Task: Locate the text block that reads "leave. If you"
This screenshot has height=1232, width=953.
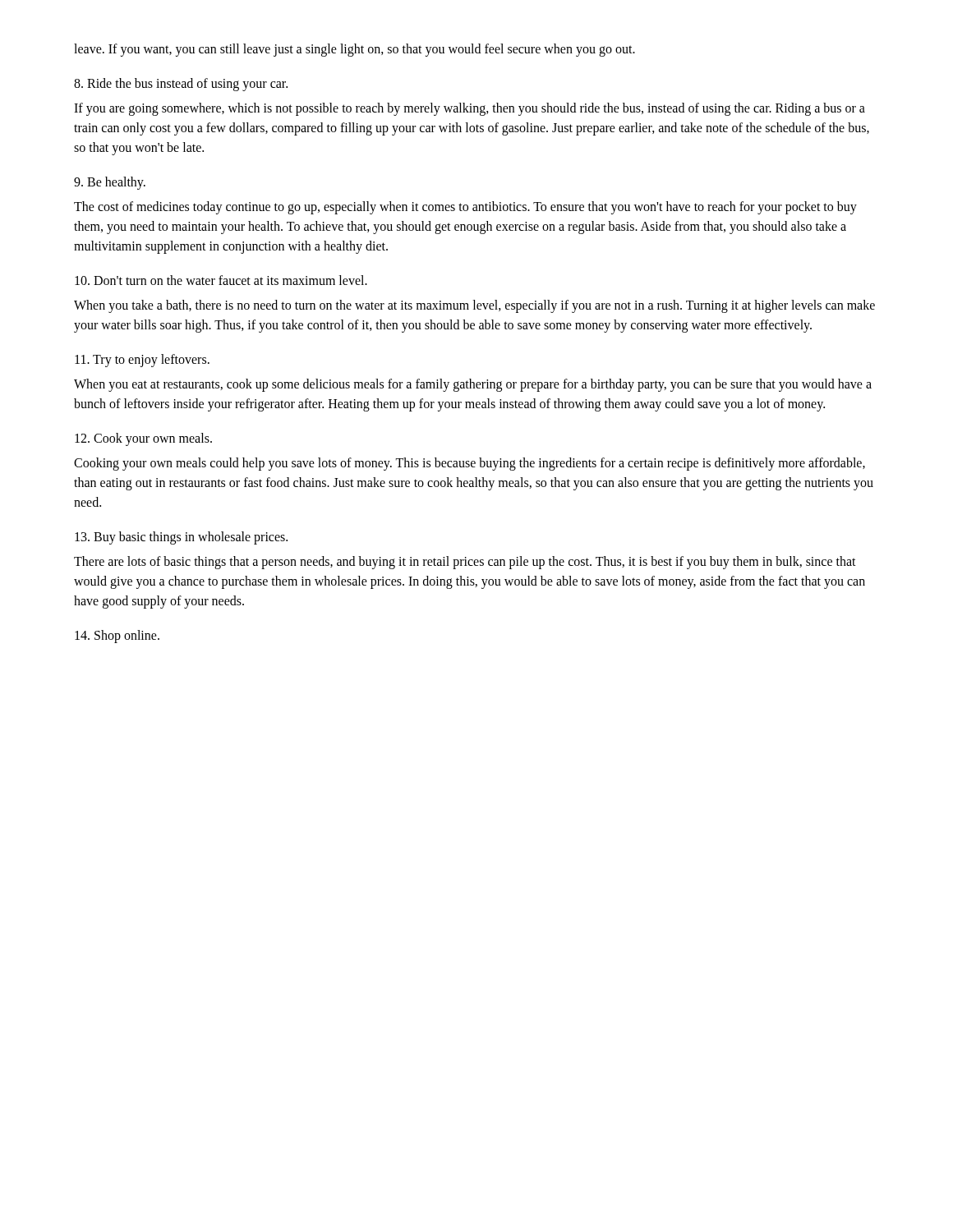Action: (x=355, y=49)
